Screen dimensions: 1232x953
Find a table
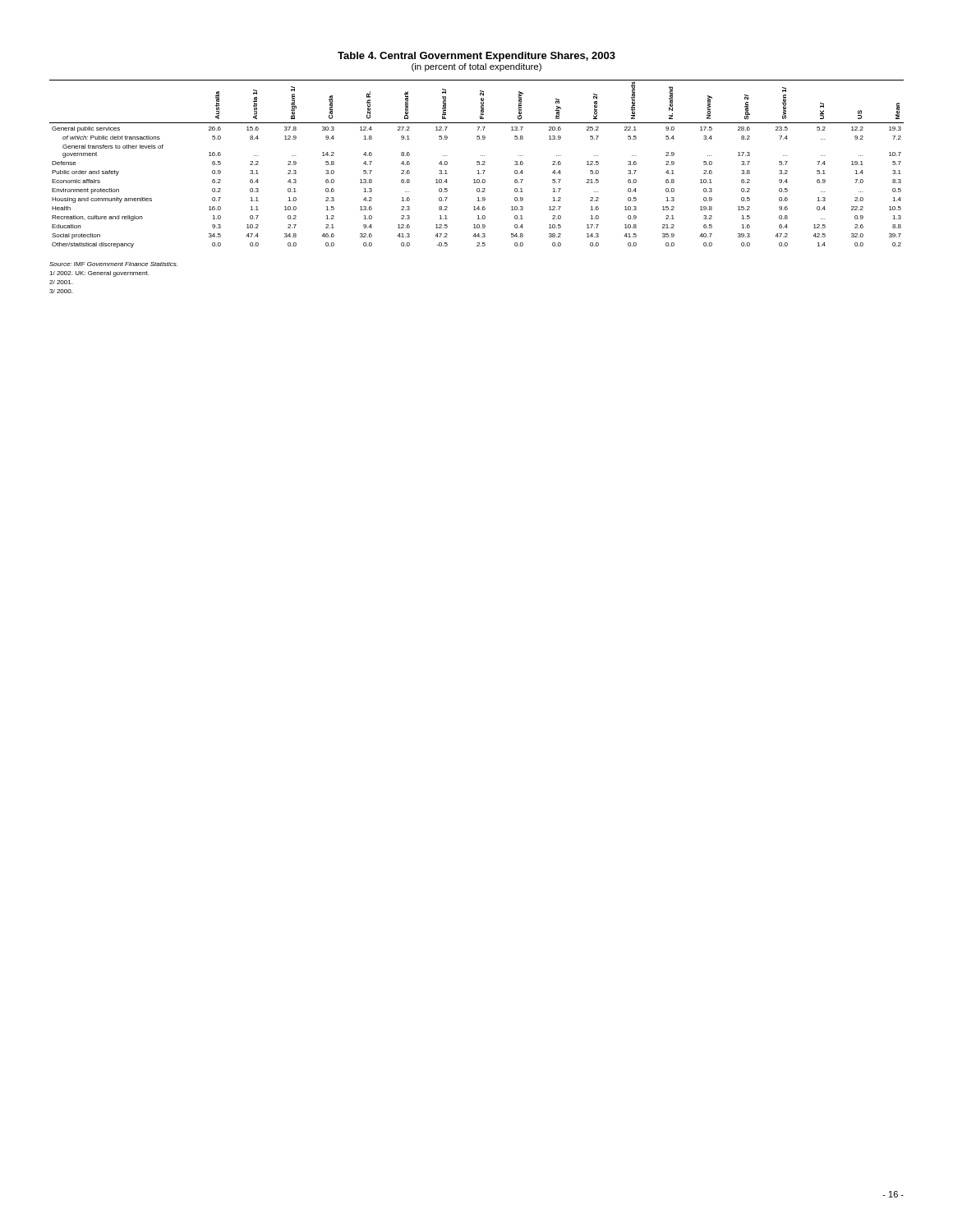tap(476, 164)
